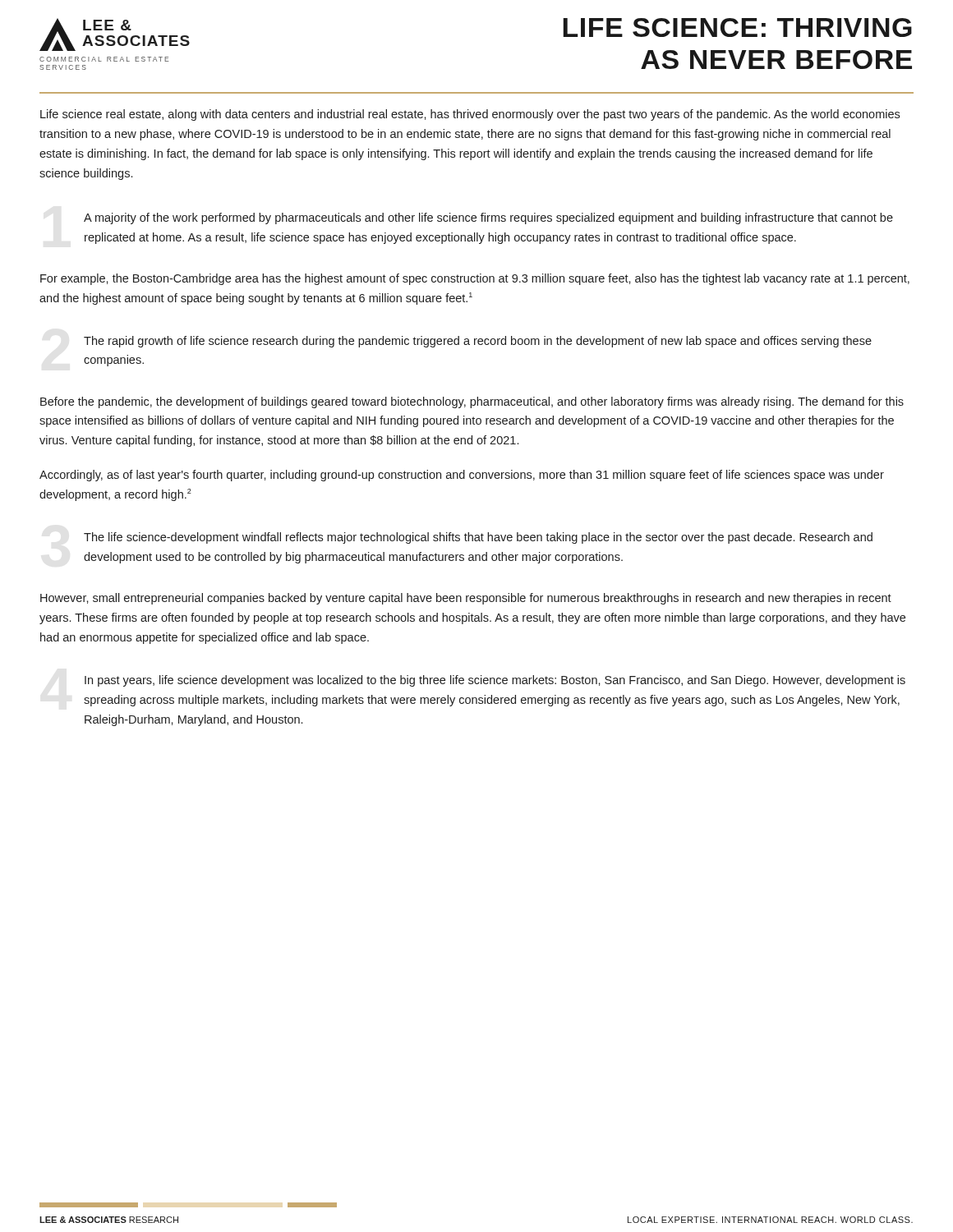Viewport: 953px width, 1232px height.
Task: Locate the block of text that opens with "Before the pandemic, the development of buildings geared"
Action: 472,421
